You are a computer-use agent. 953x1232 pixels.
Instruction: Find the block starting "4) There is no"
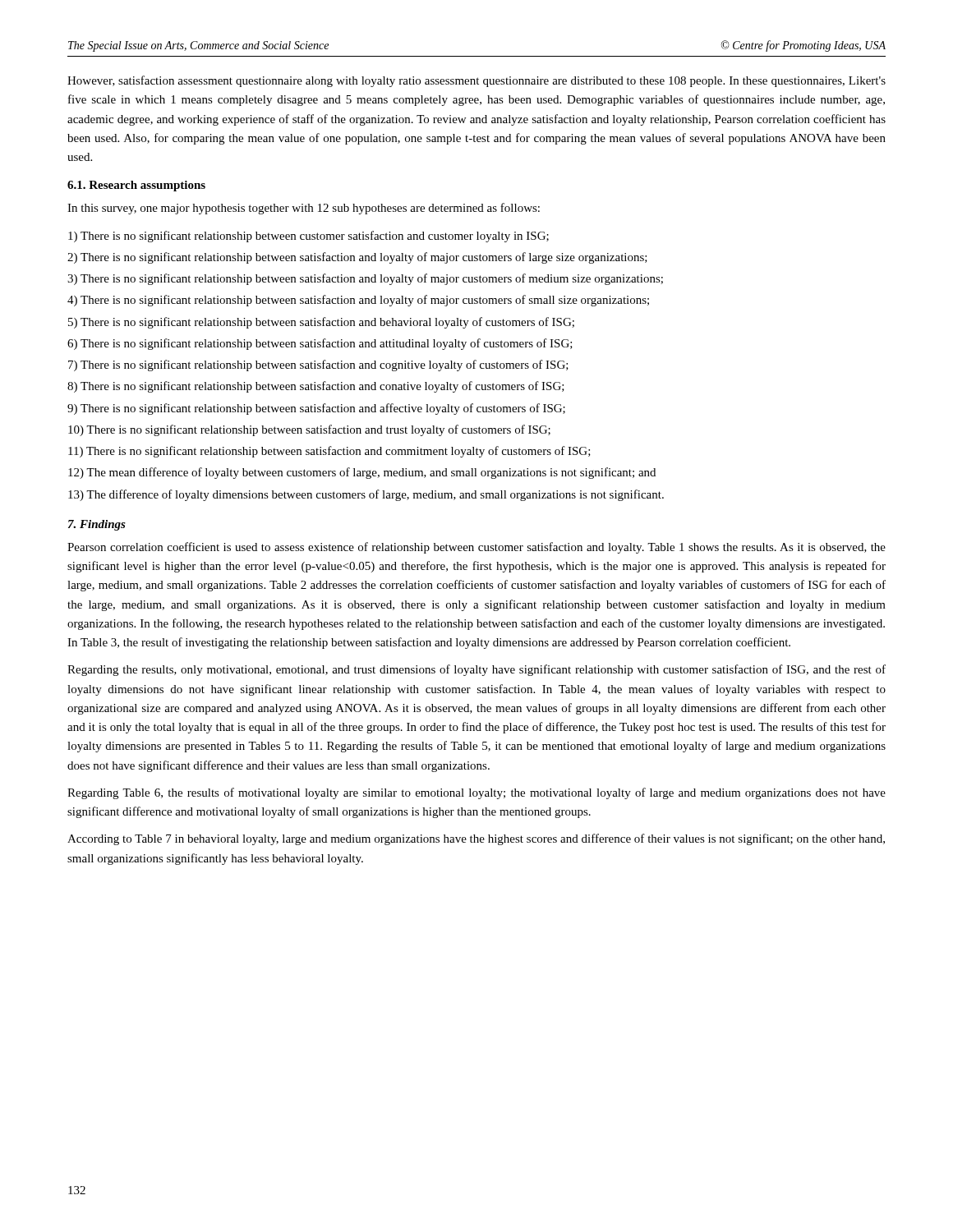point(359,300)
